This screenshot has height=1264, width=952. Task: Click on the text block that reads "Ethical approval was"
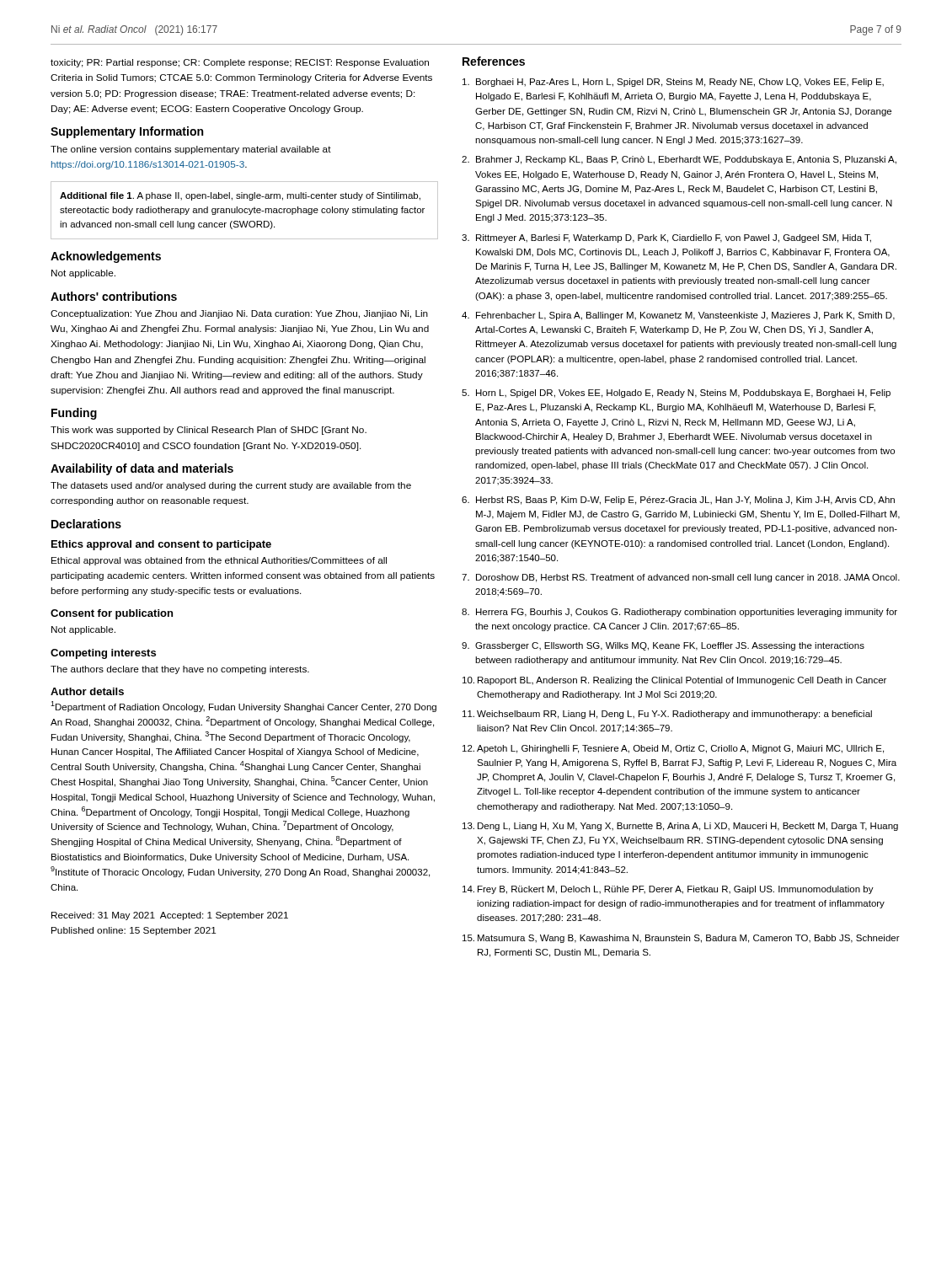point(243,575)
